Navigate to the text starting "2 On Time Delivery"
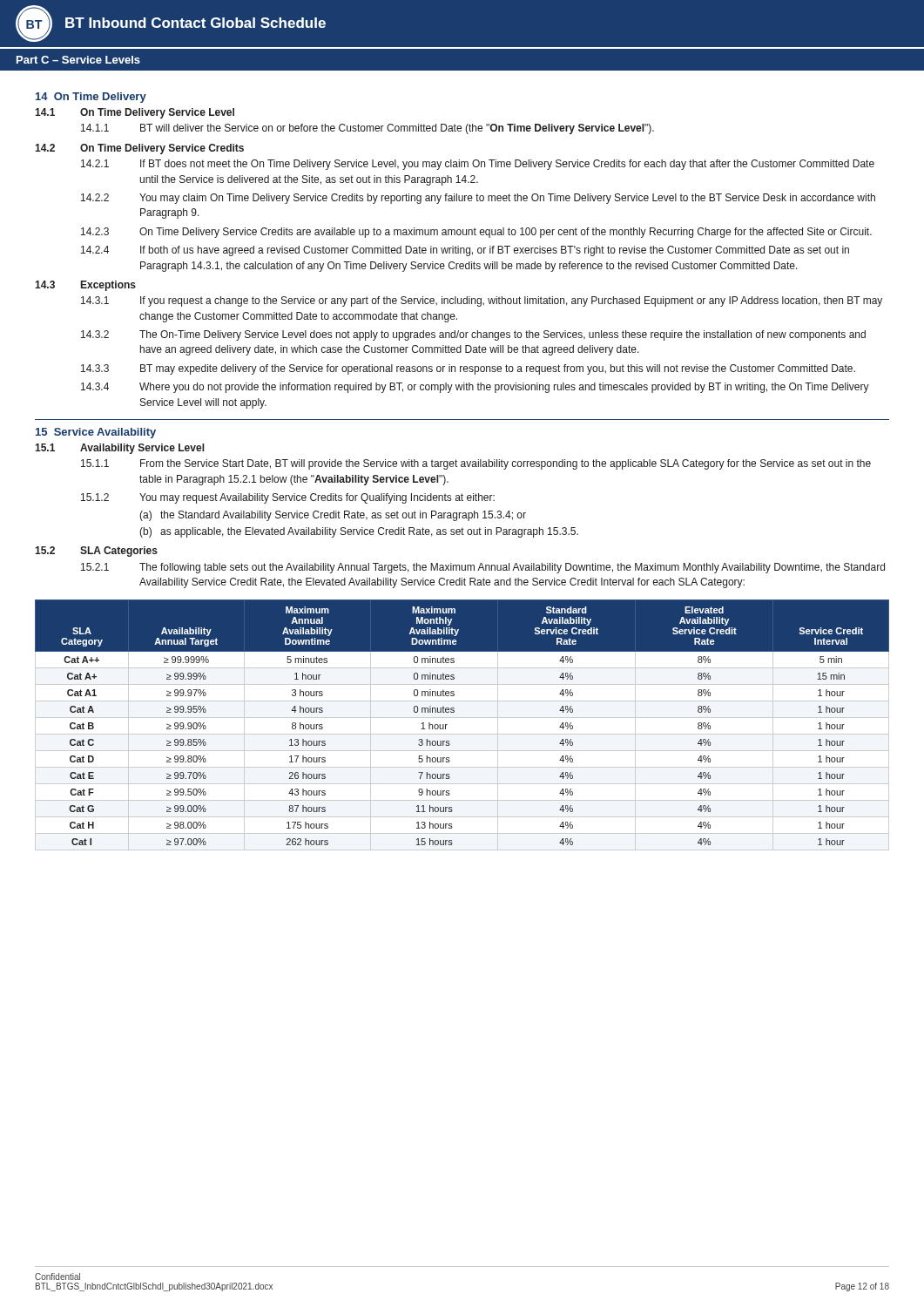Image resolution: width=924 pixels, height=1307 pixels. 462,207
